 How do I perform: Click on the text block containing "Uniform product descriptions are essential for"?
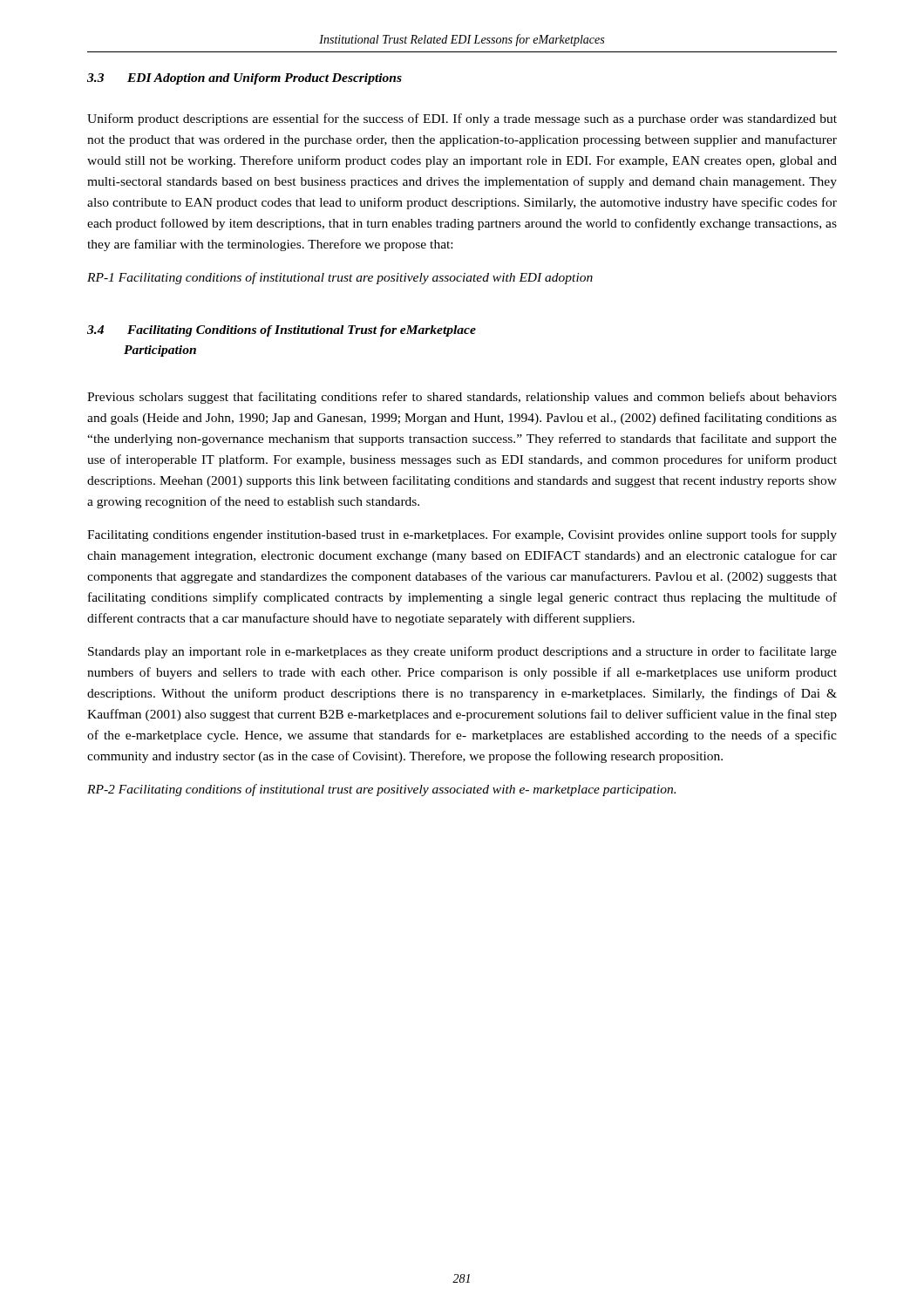click(462, 181)
